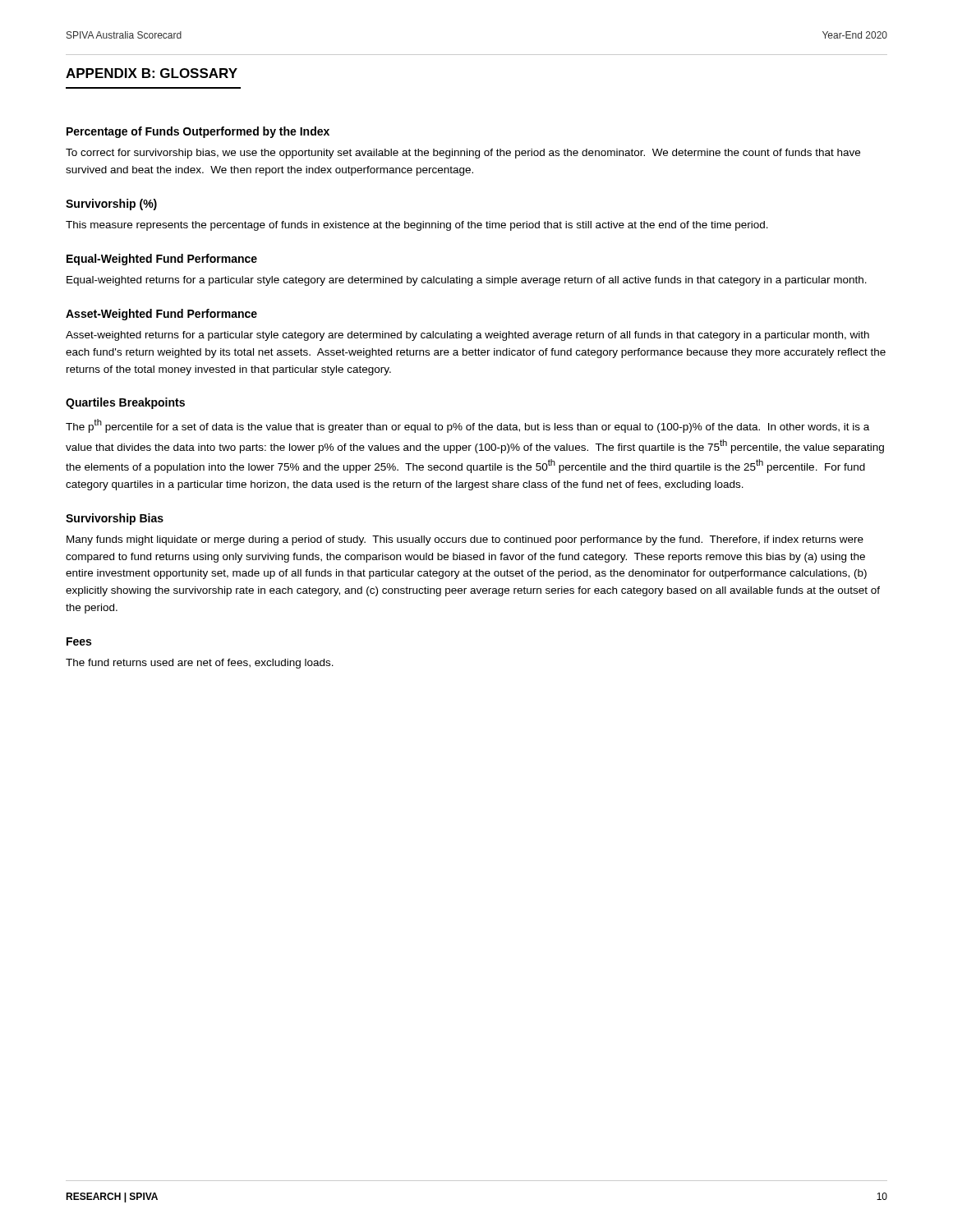953x1232 pixels.
Task: Find the text block that says "To correct for survivorship"
Action: point(463,161)
